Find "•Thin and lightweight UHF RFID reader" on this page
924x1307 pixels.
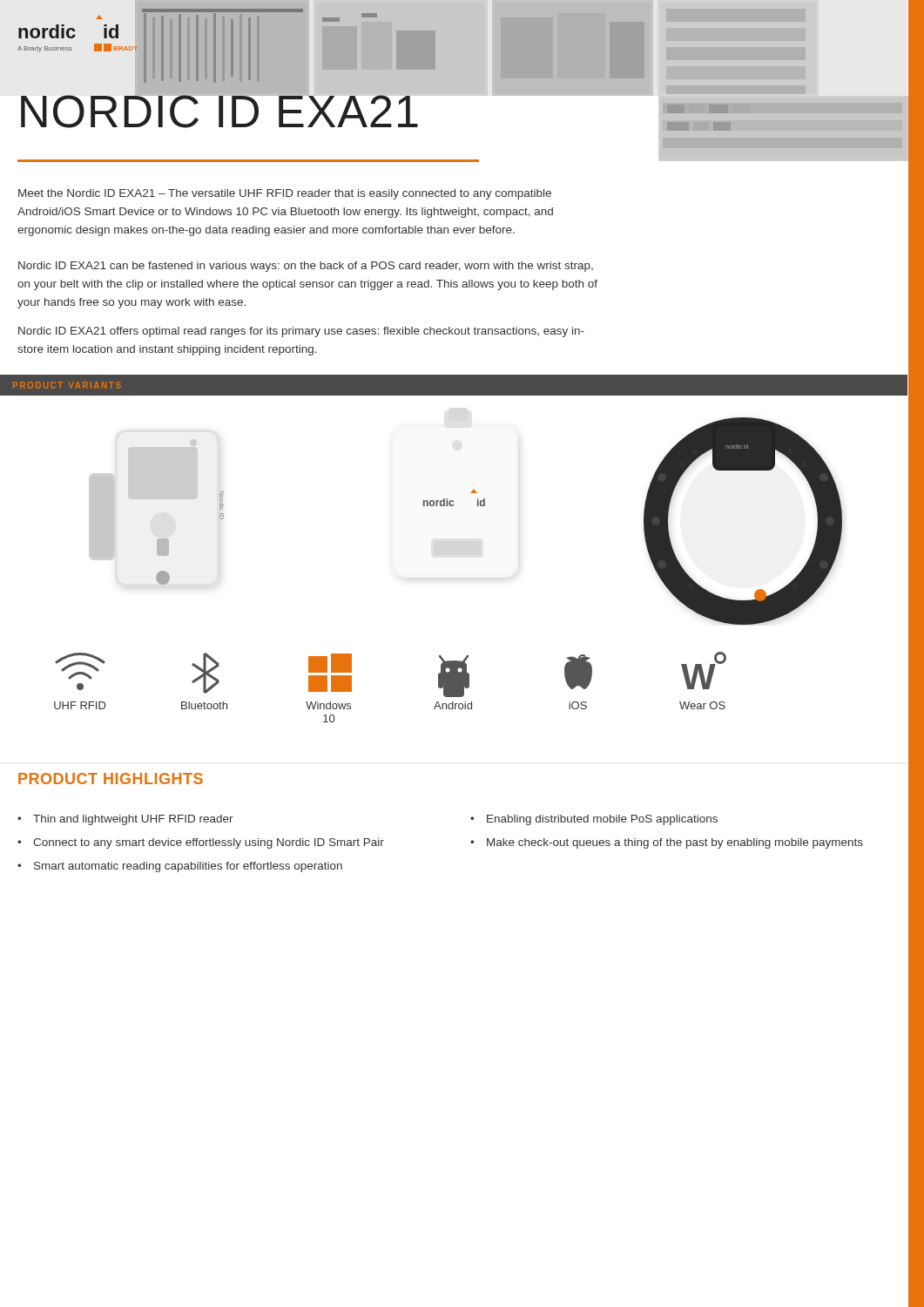click(125, 819)
